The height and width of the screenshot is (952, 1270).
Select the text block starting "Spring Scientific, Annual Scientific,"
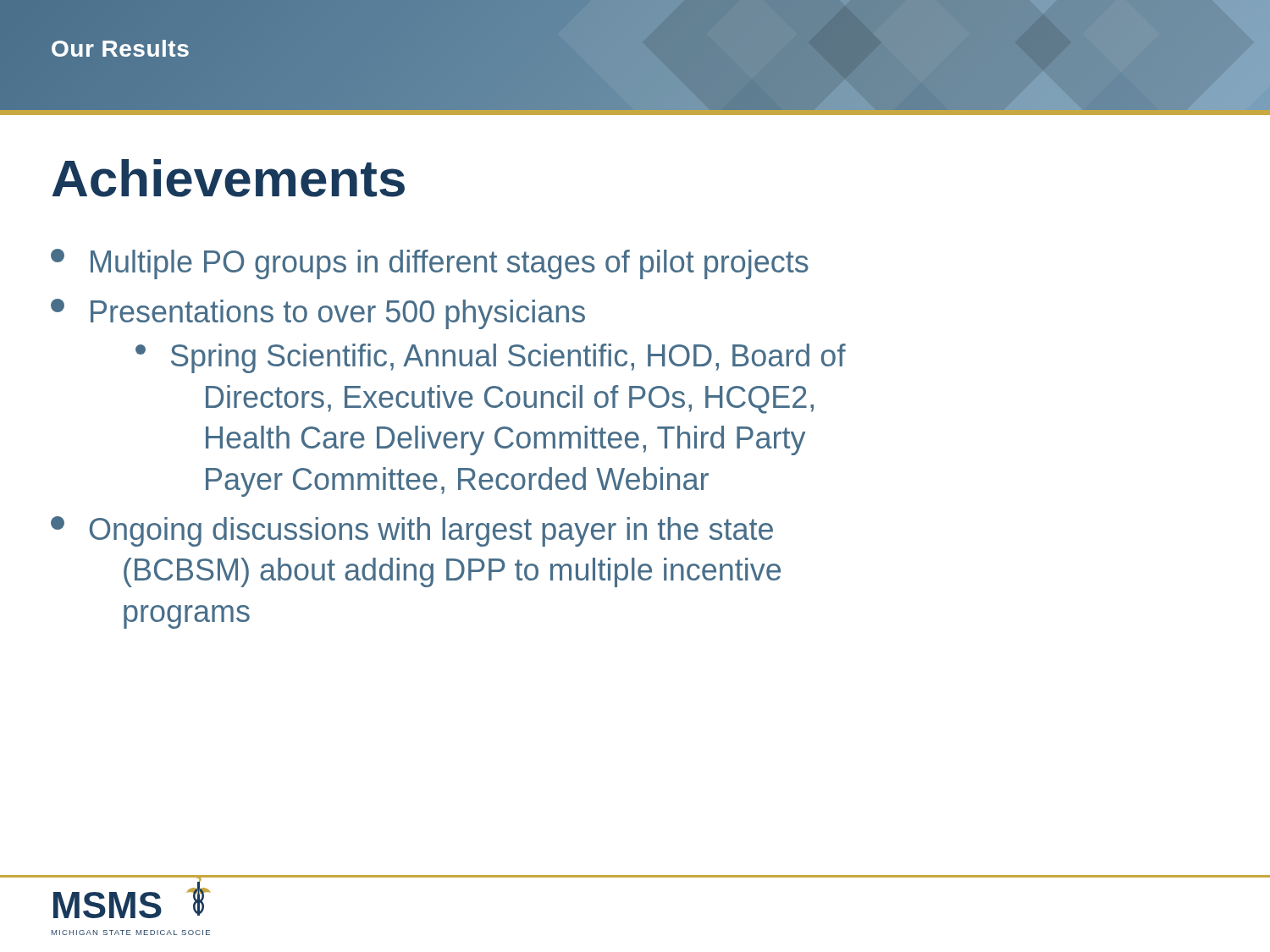point(490,418)
